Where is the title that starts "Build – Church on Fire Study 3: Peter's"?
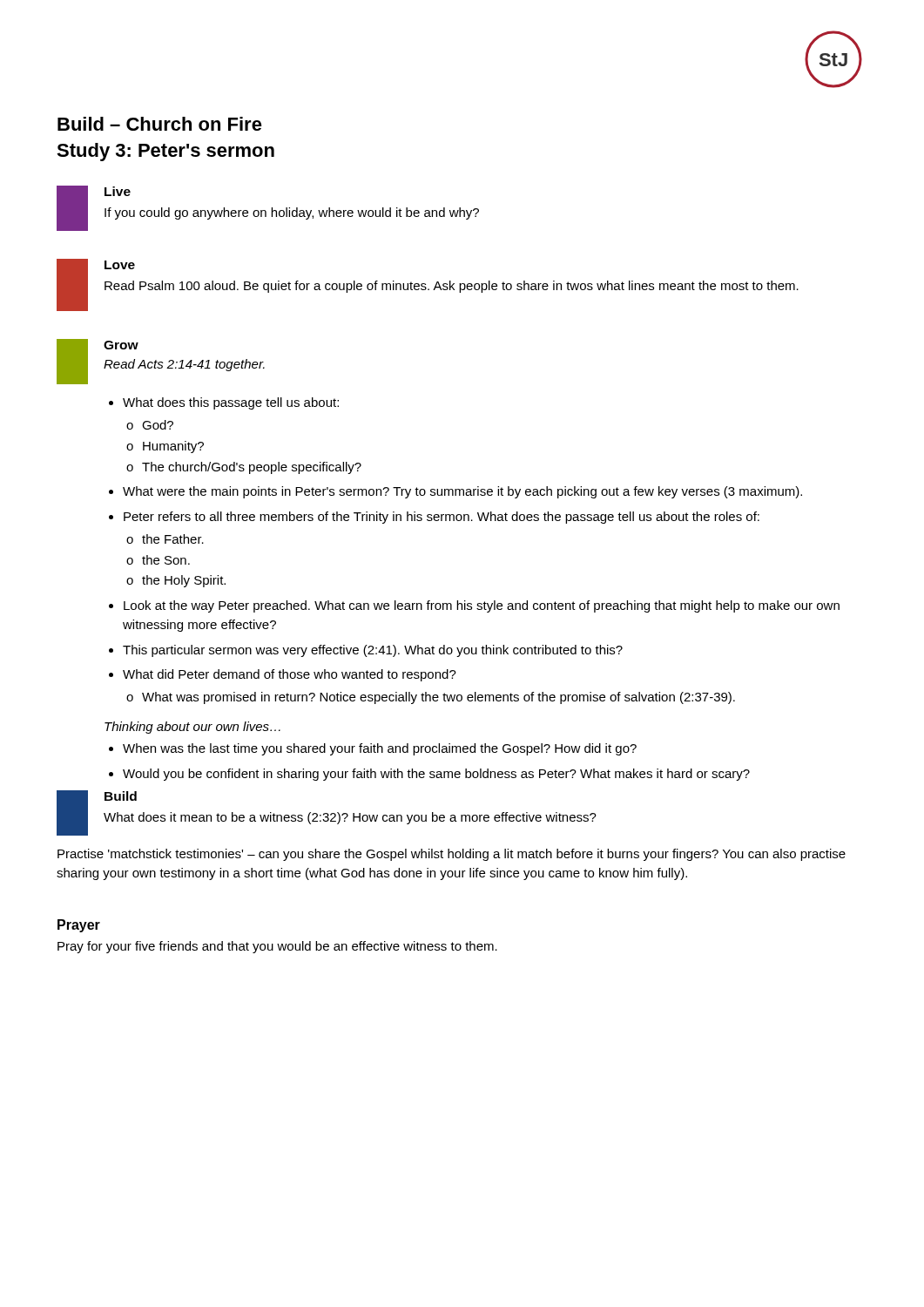This screenshot has height=1307, width=924. (160, 124)
